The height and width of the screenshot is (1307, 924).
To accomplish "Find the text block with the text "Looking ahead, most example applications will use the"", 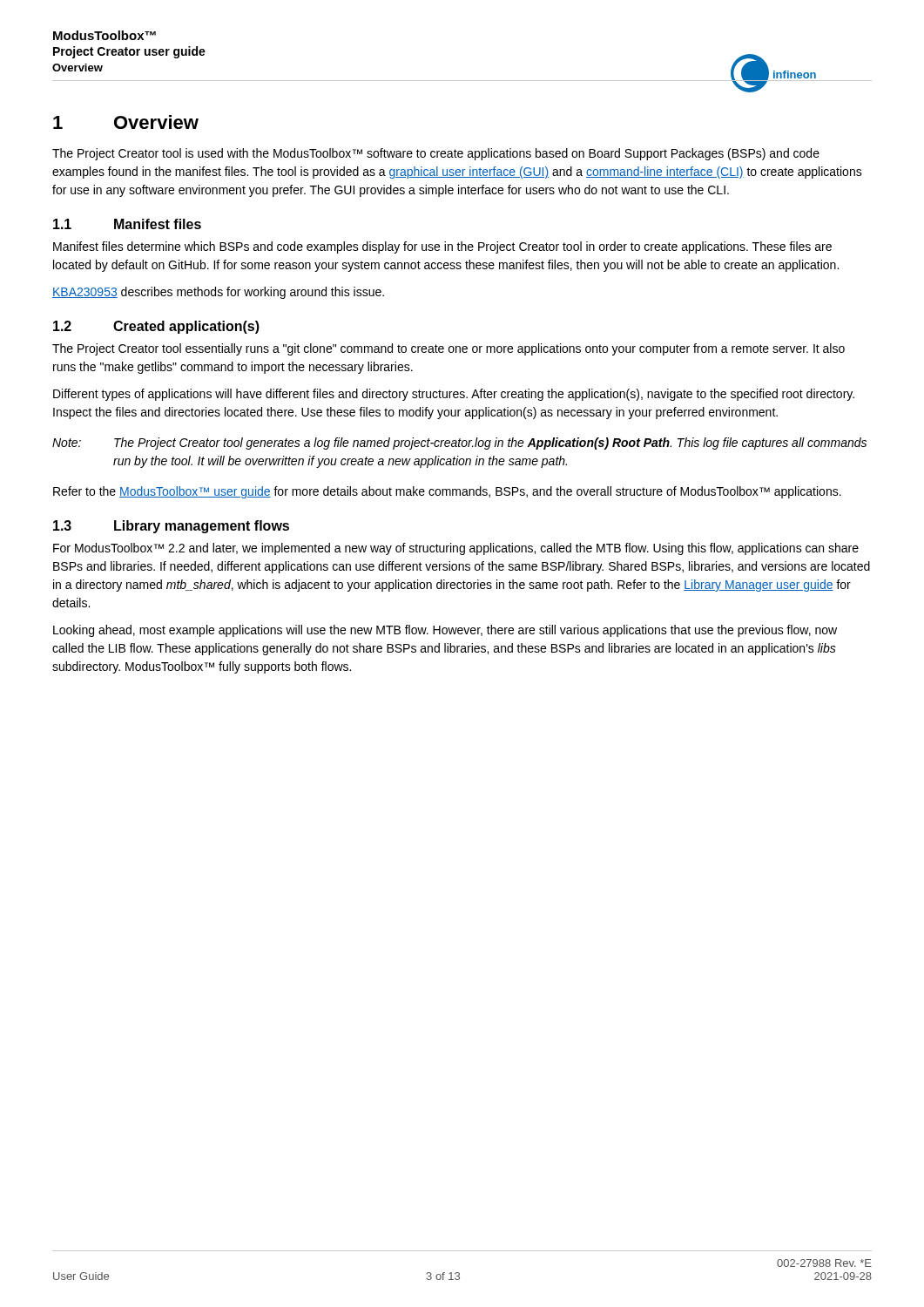I will pyautogui.click(x=462, y=649).
